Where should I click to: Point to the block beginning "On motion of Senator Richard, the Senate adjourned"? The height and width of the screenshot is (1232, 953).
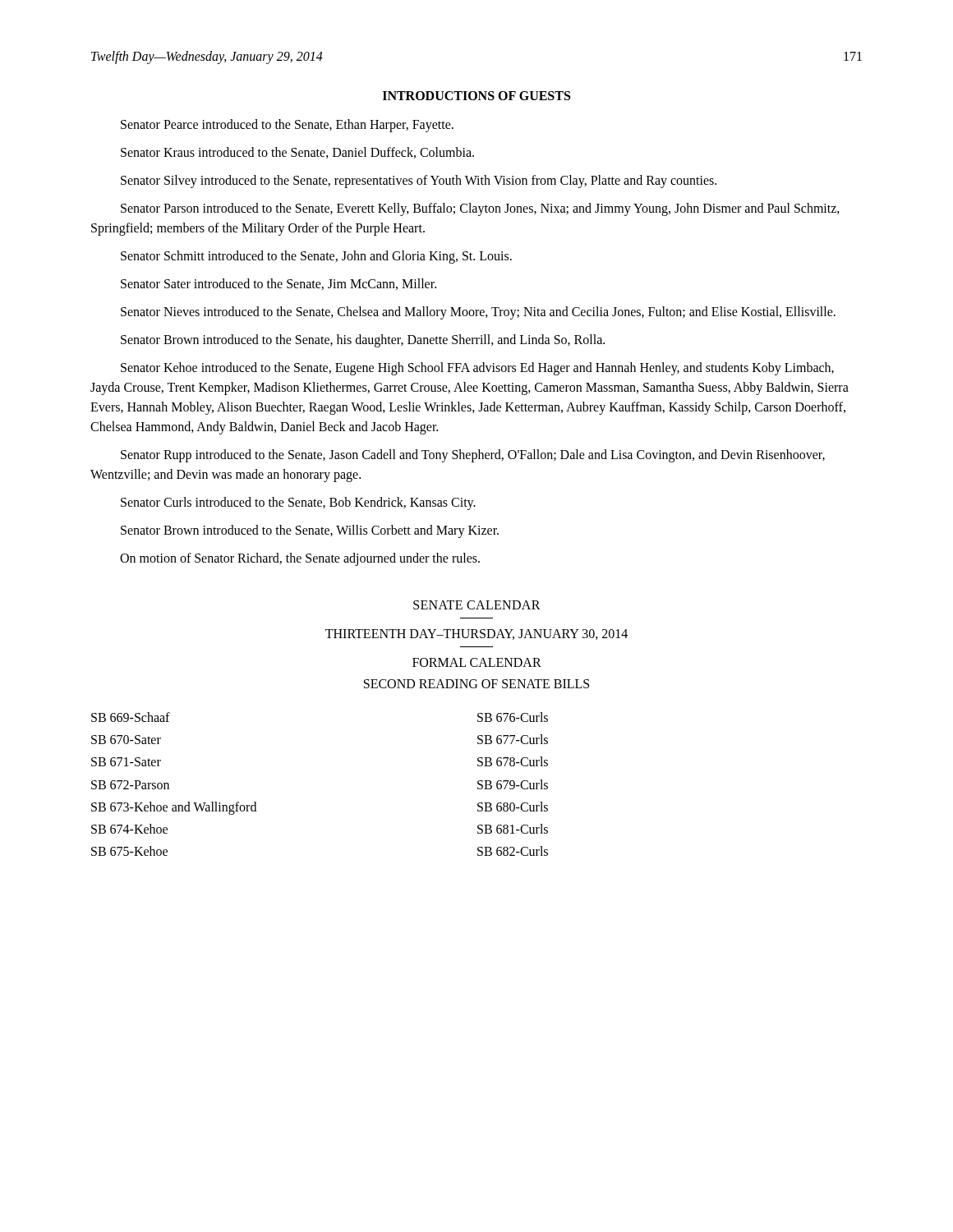(300, 558)
